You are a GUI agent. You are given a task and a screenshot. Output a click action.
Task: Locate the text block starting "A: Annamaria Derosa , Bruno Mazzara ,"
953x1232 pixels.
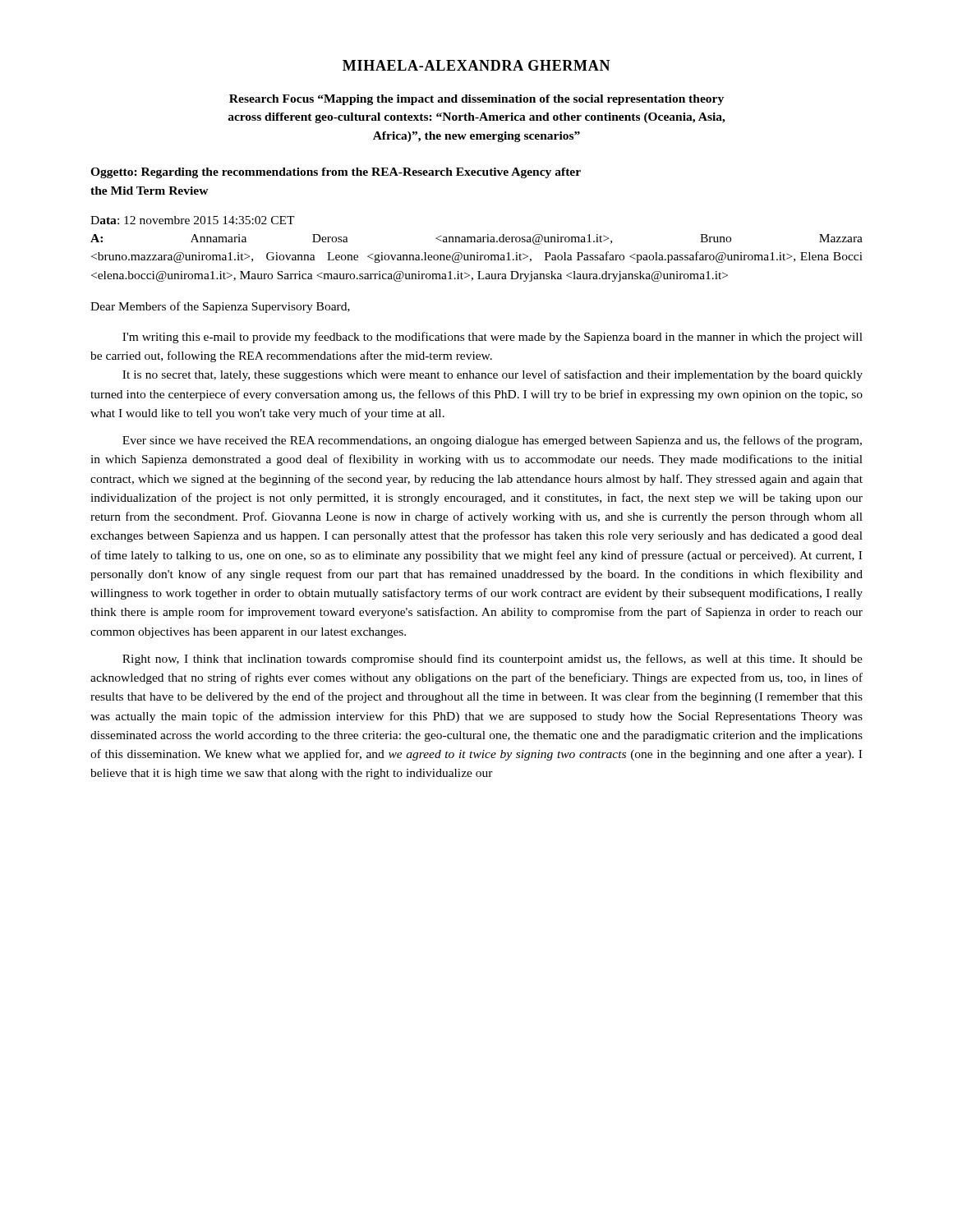[x=476, y=257]
